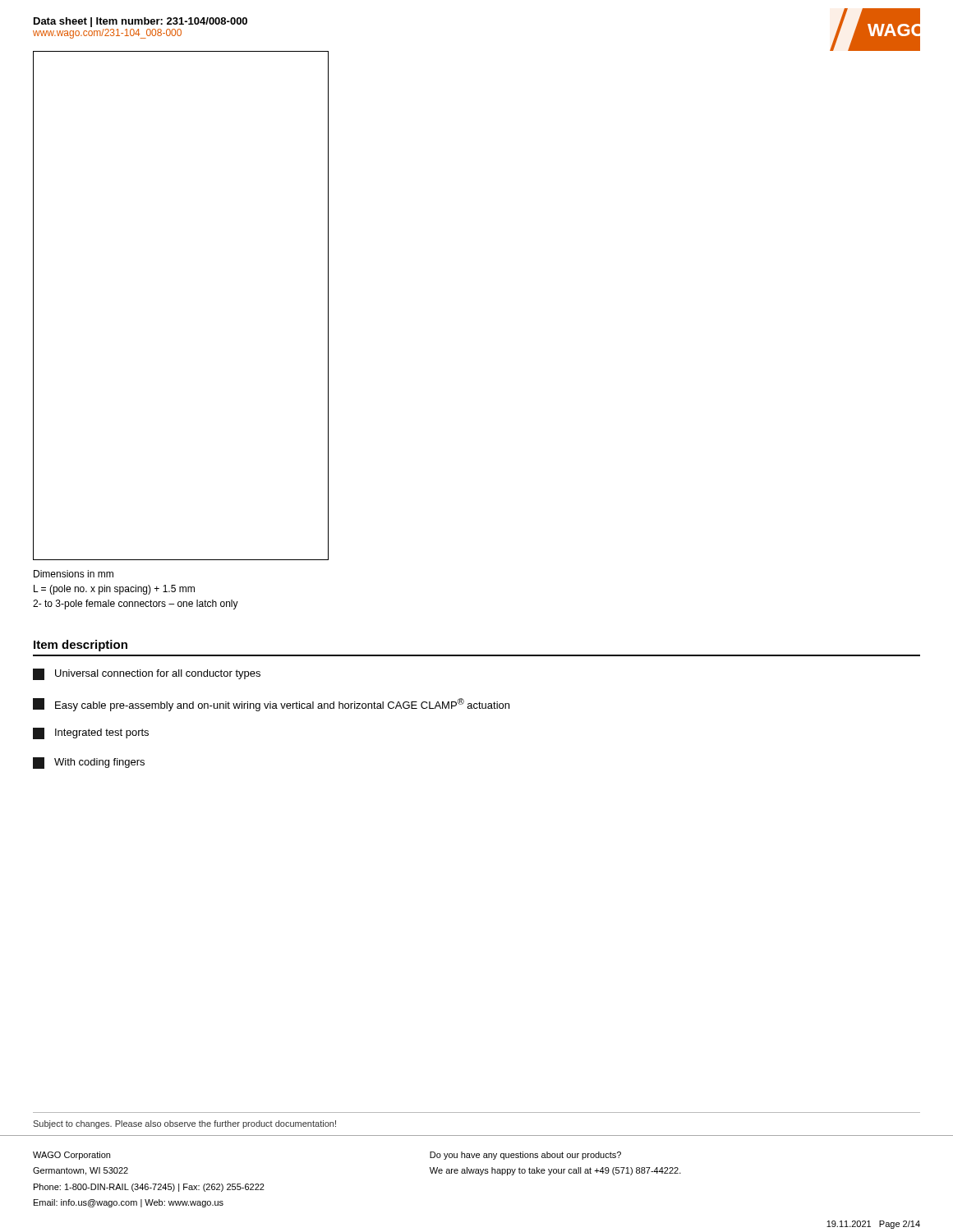Locate the text "With coding fingers"
This screenshot has height=1232, width=953.
[x=89, y=762]
